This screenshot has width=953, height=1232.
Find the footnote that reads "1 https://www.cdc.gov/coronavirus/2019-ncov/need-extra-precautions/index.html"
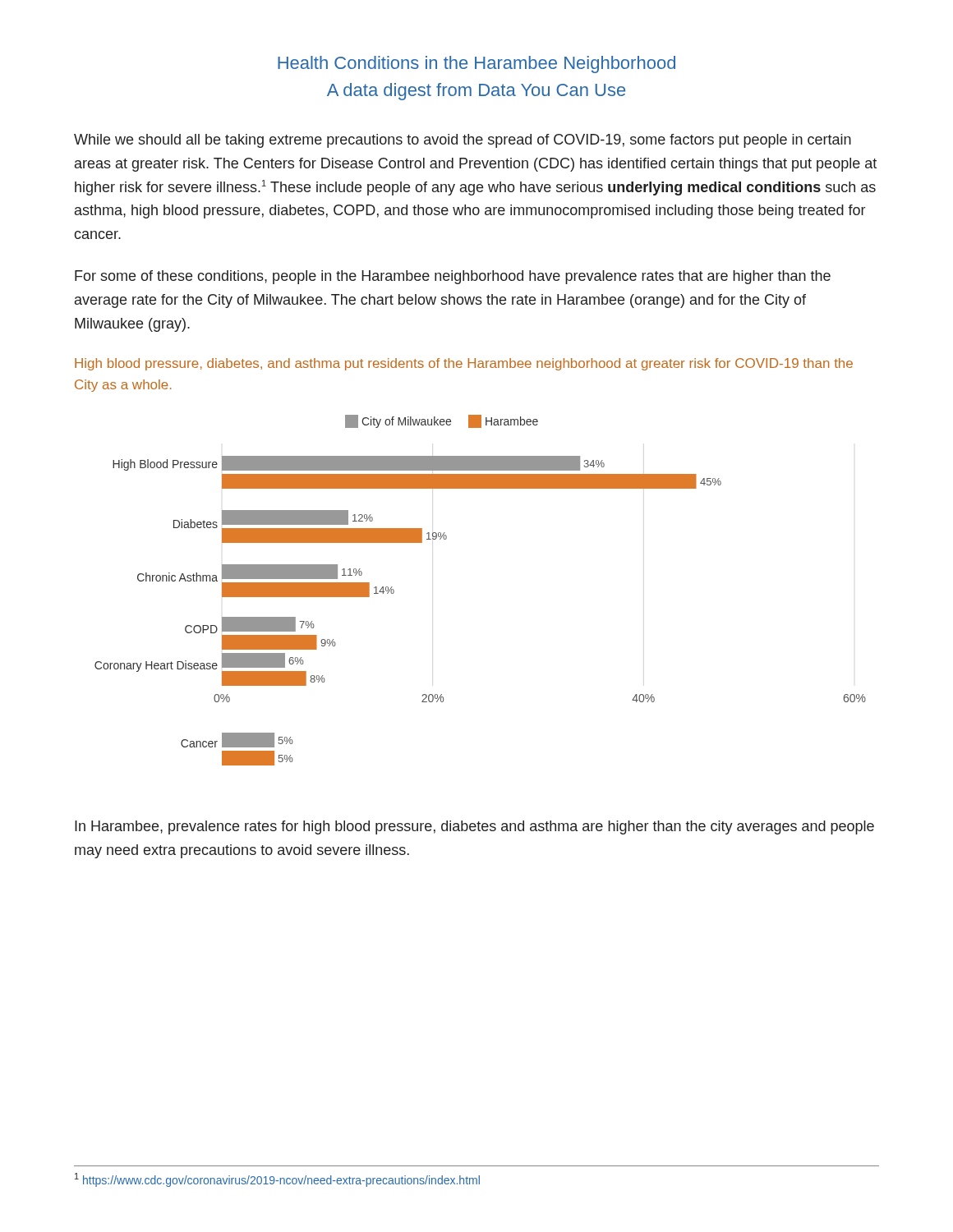[277, 1179]
